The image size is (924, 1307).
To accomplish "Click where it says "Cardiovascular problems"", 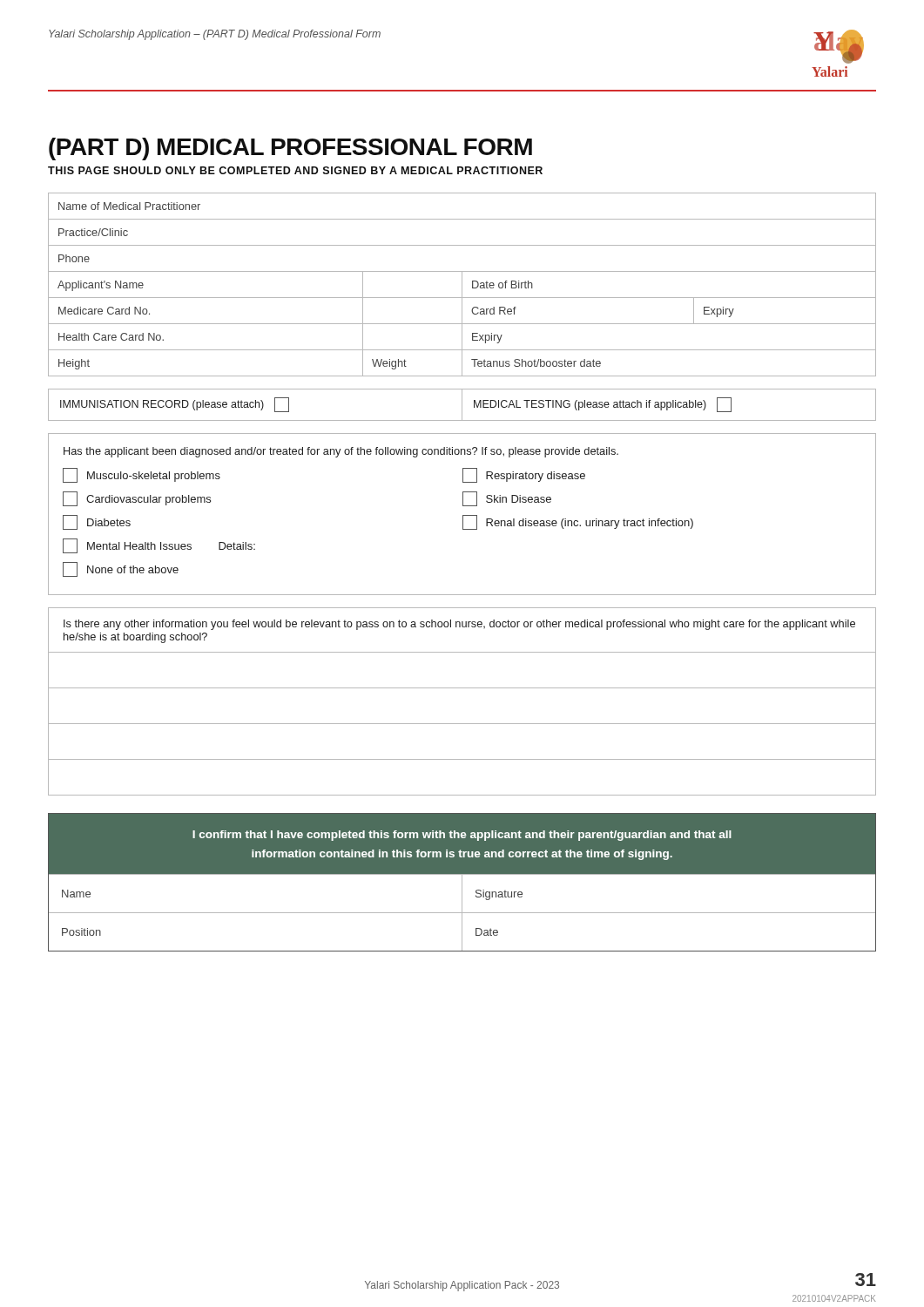I will (x=137, y=499).
